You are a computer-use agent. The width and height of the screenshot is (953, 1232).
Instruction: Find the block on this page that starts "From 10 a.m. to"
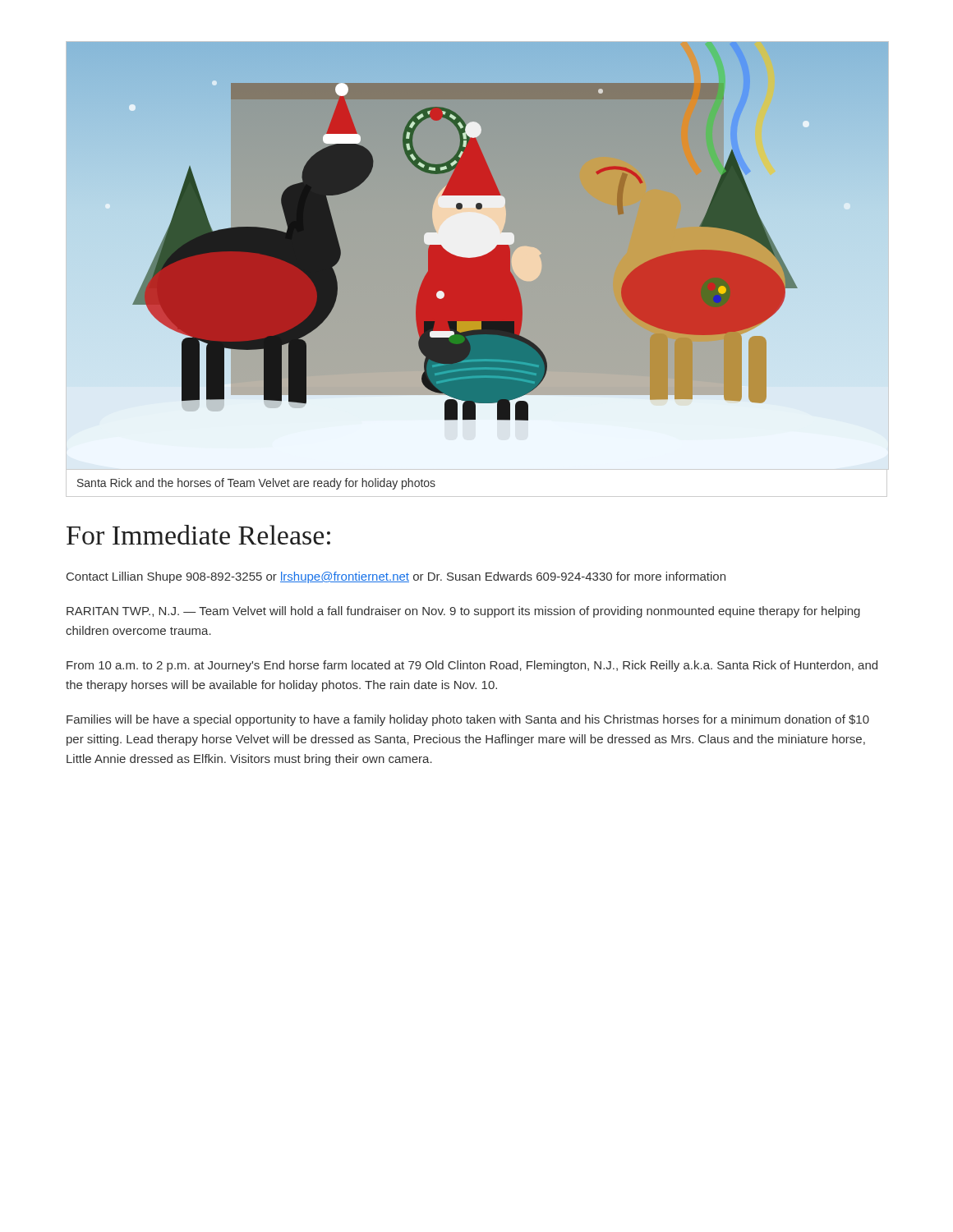click(472, 674)
